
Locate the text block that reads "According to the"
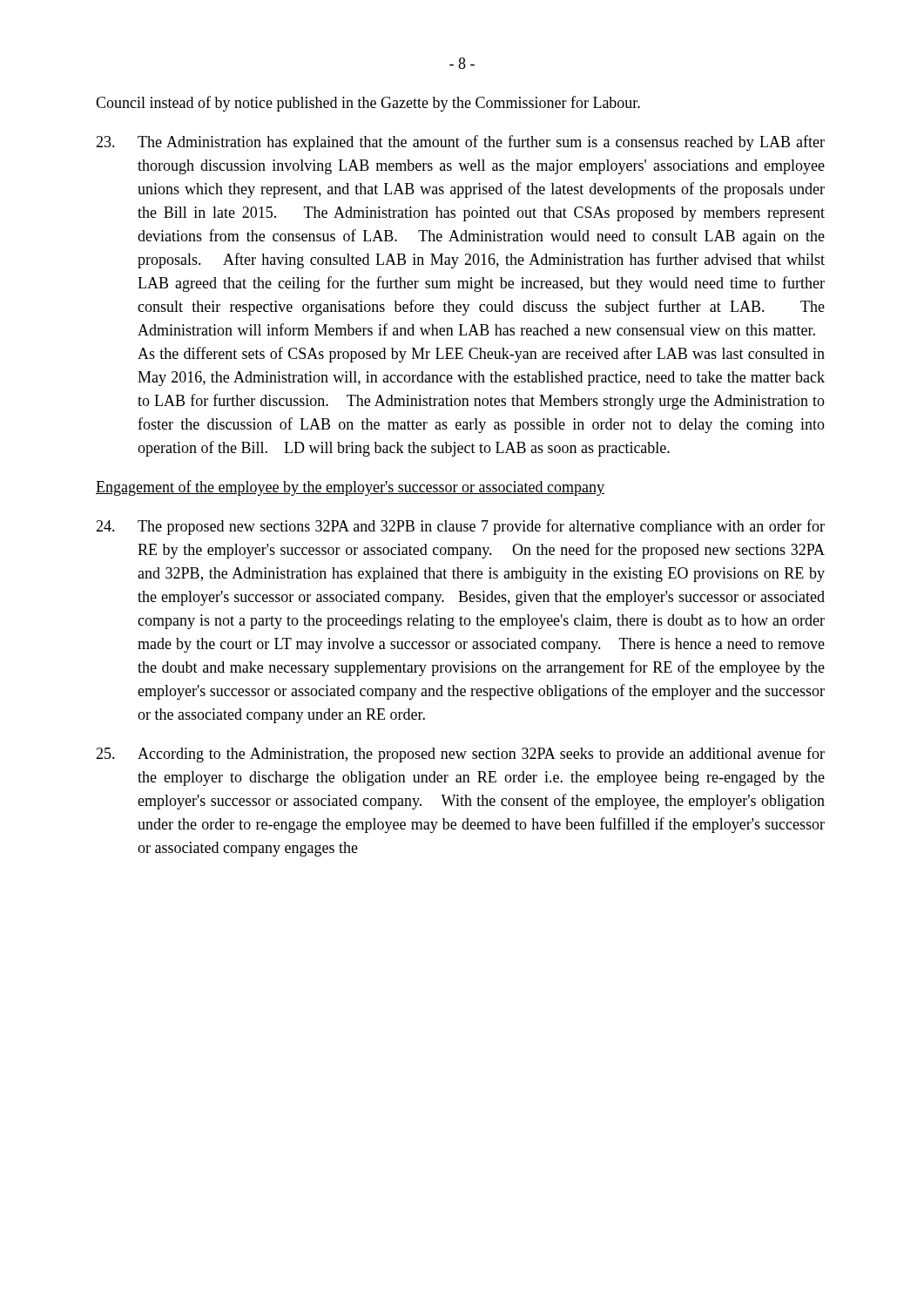click(460, 801)
